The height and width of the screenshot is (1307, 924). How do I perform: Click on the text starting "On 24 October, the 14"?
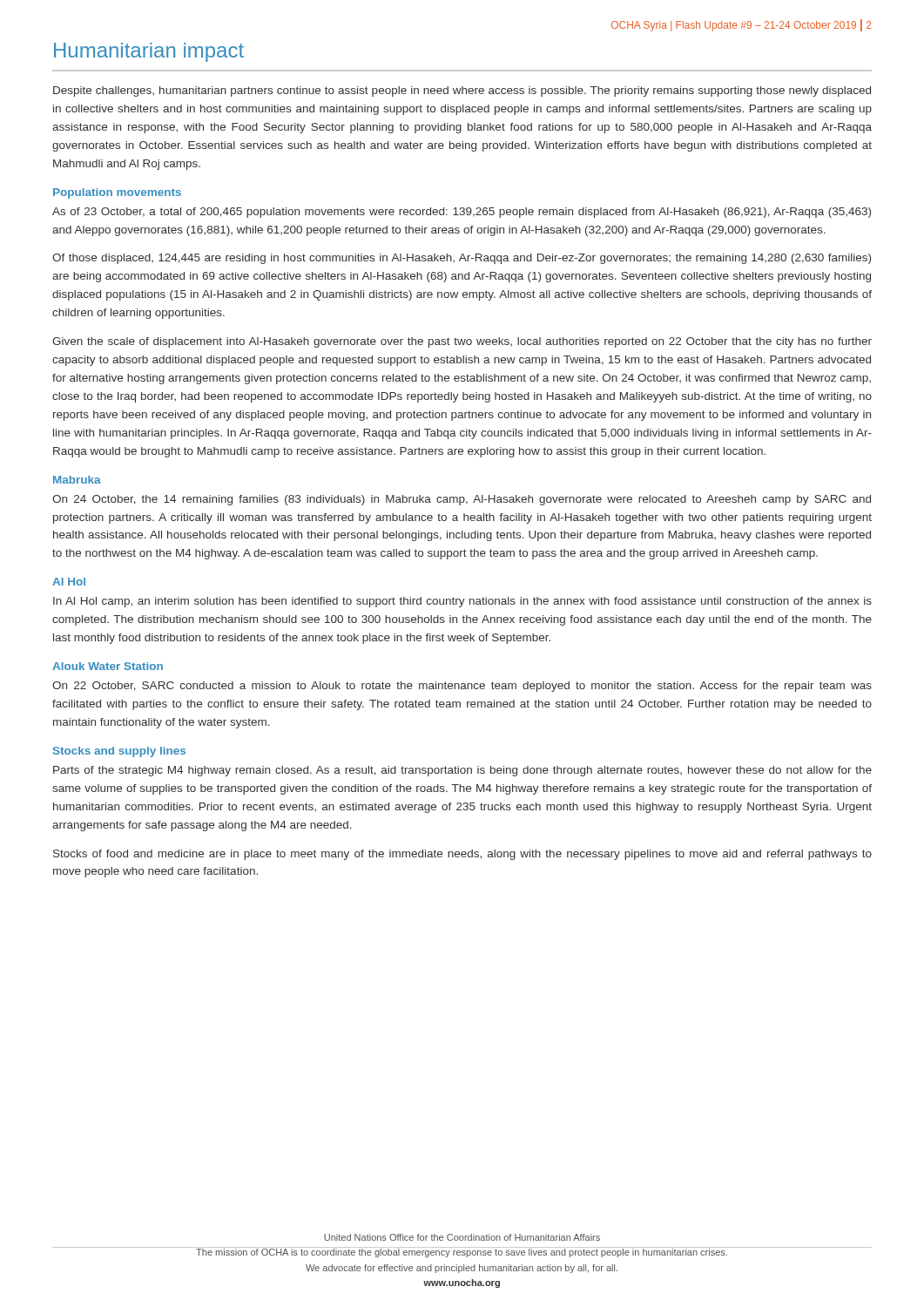(462, 526)
